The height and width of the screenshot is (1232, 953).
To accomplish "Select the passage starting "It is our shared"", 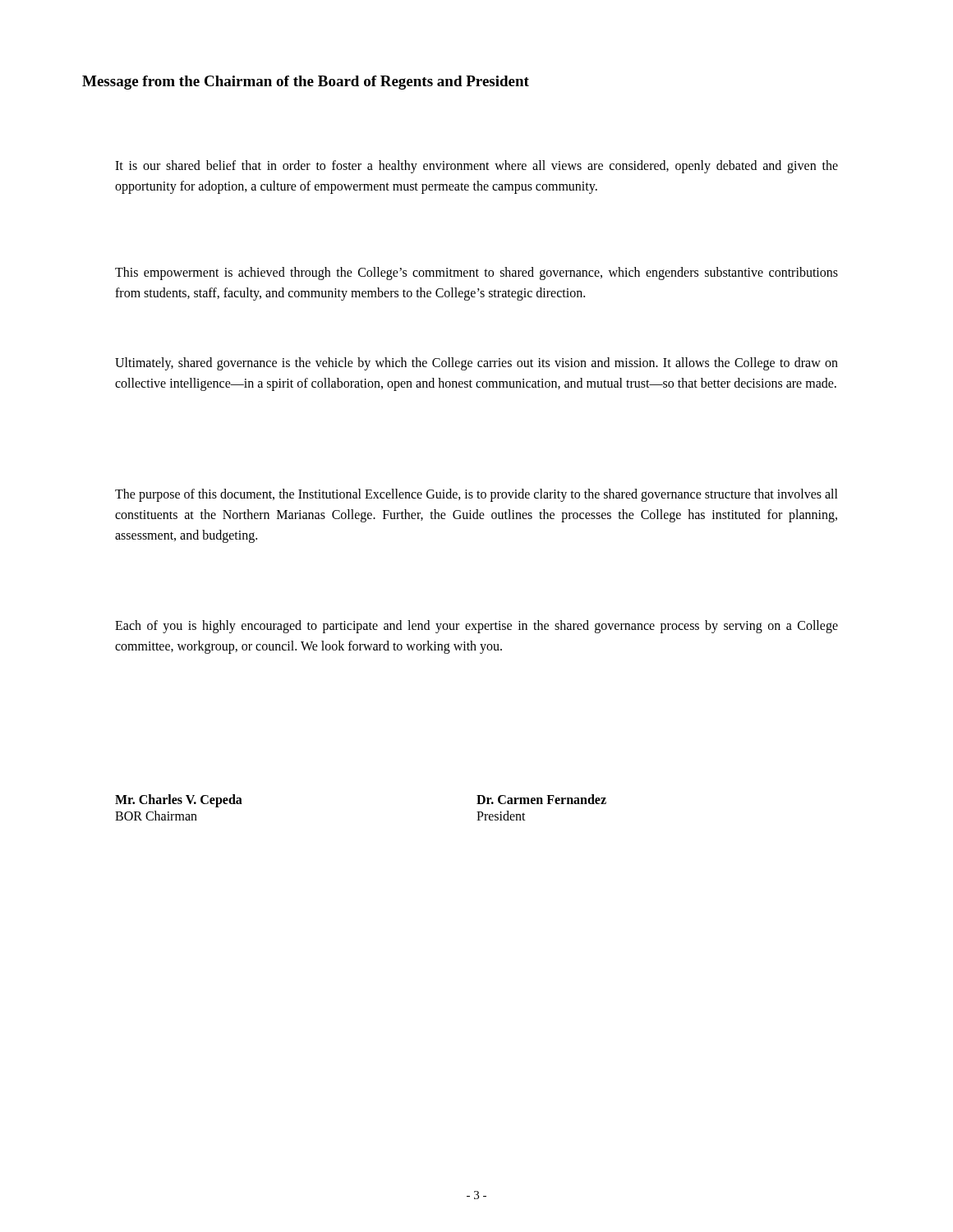I will [476, 176].
